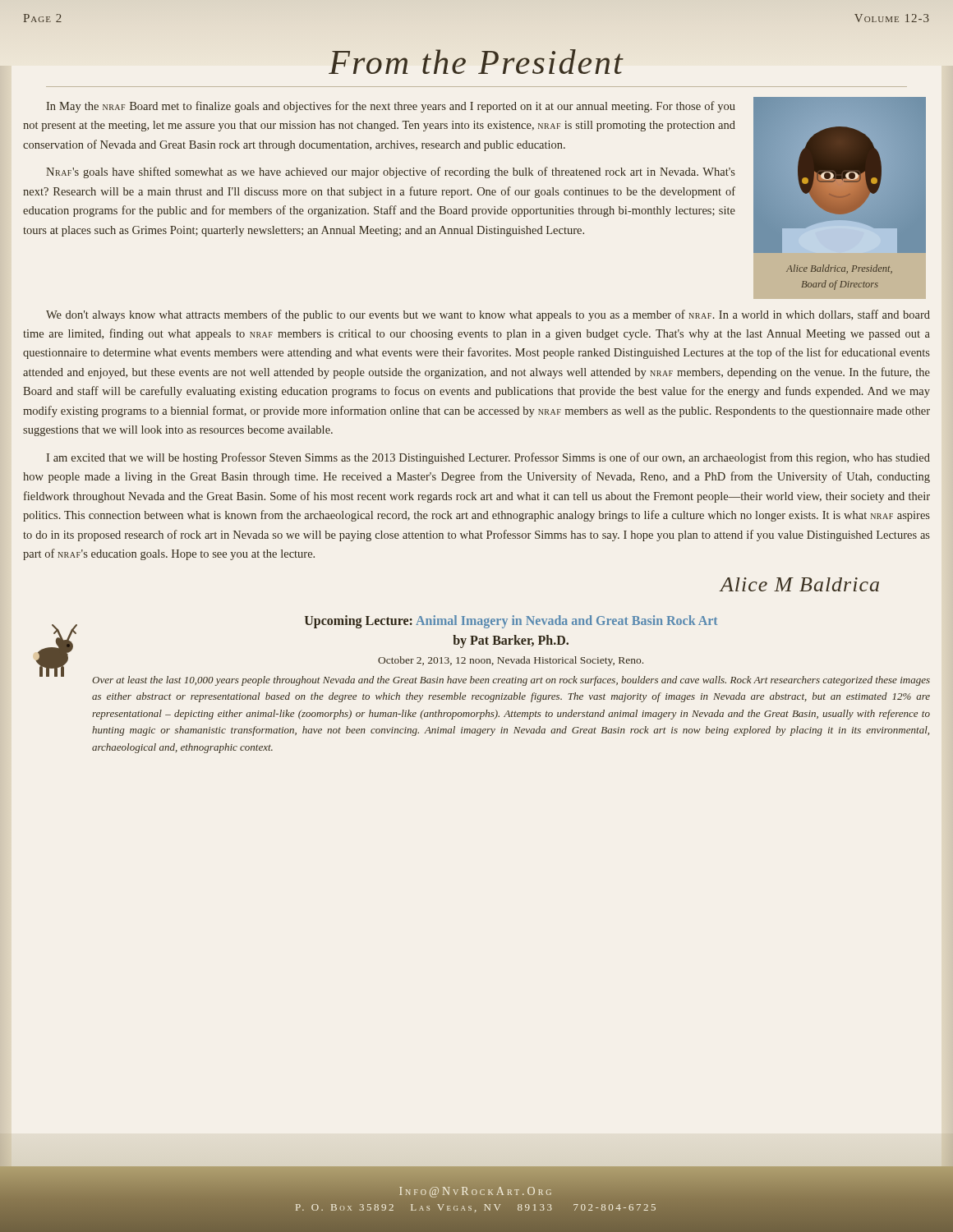The height and width of the screenshot is (1232, 953).
Task: Select the title that says "From the President"
Action: click(x=476, y=61)
